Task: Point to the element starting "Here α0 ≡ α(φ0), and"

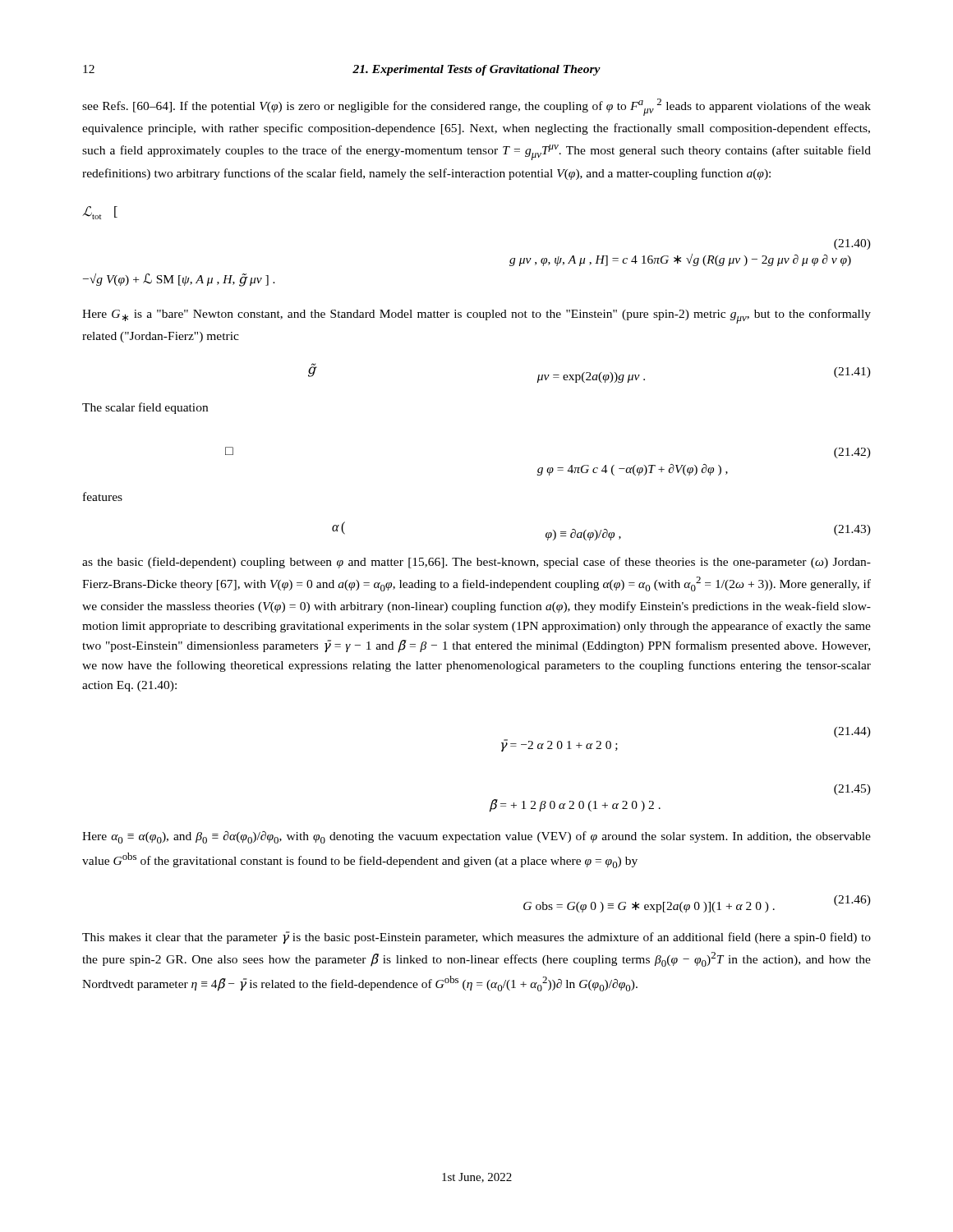Action: pos(476,850)
